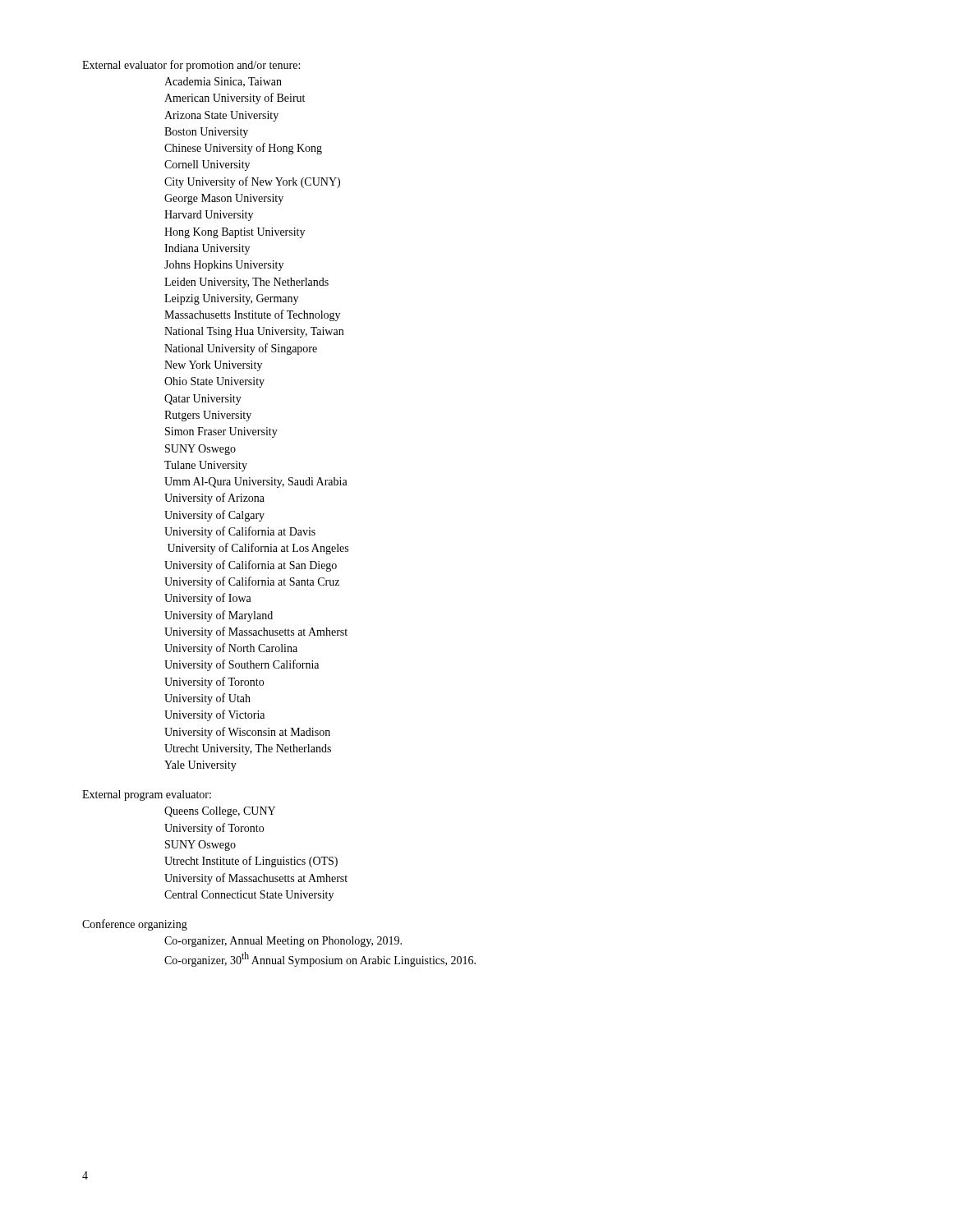Locate the list item with the text "University of Southern California"
953x1232 pixels.
[242, 665]
